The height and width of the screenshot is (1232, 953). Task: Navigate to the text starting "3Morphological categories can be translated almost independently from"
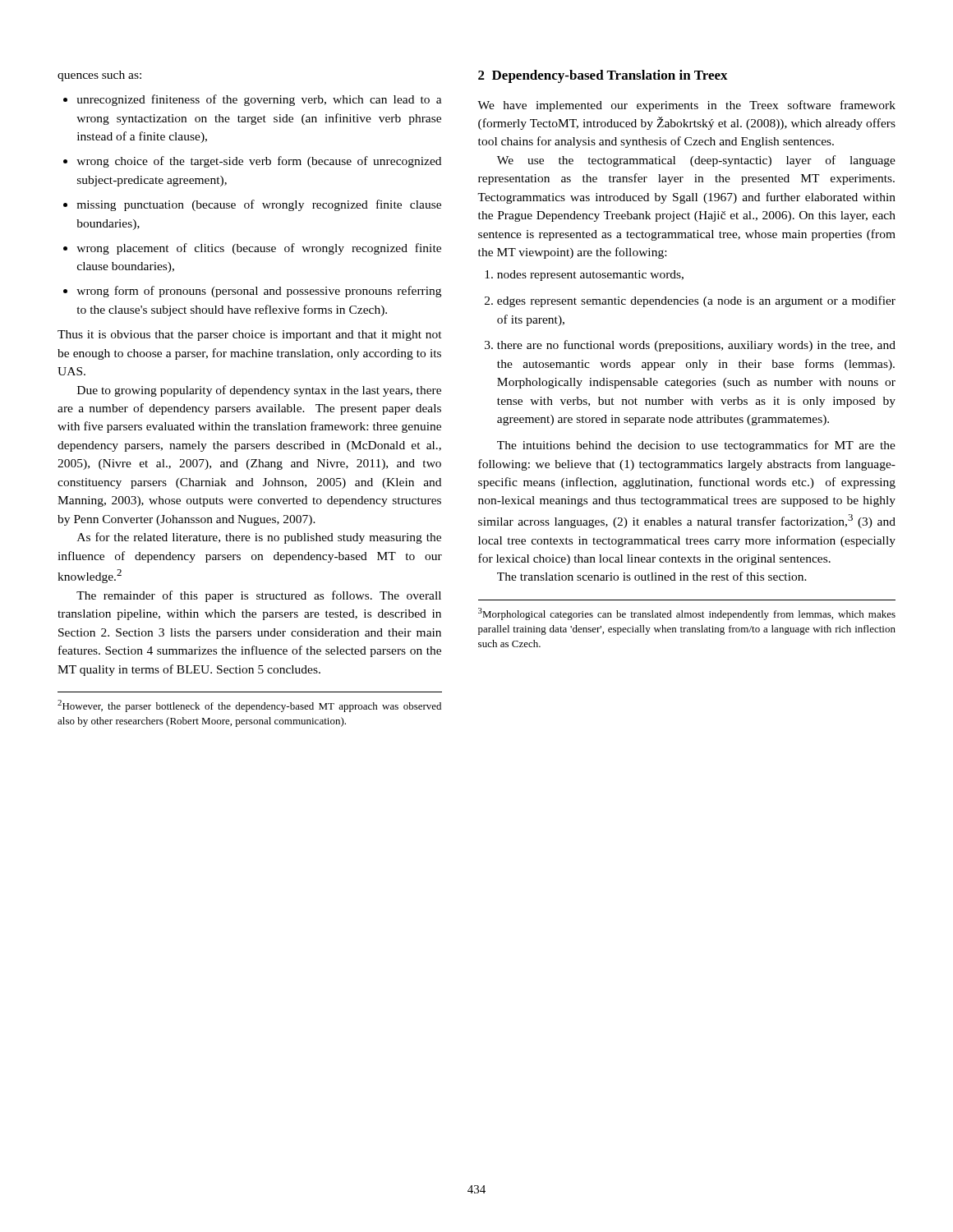tap(687, 628)
